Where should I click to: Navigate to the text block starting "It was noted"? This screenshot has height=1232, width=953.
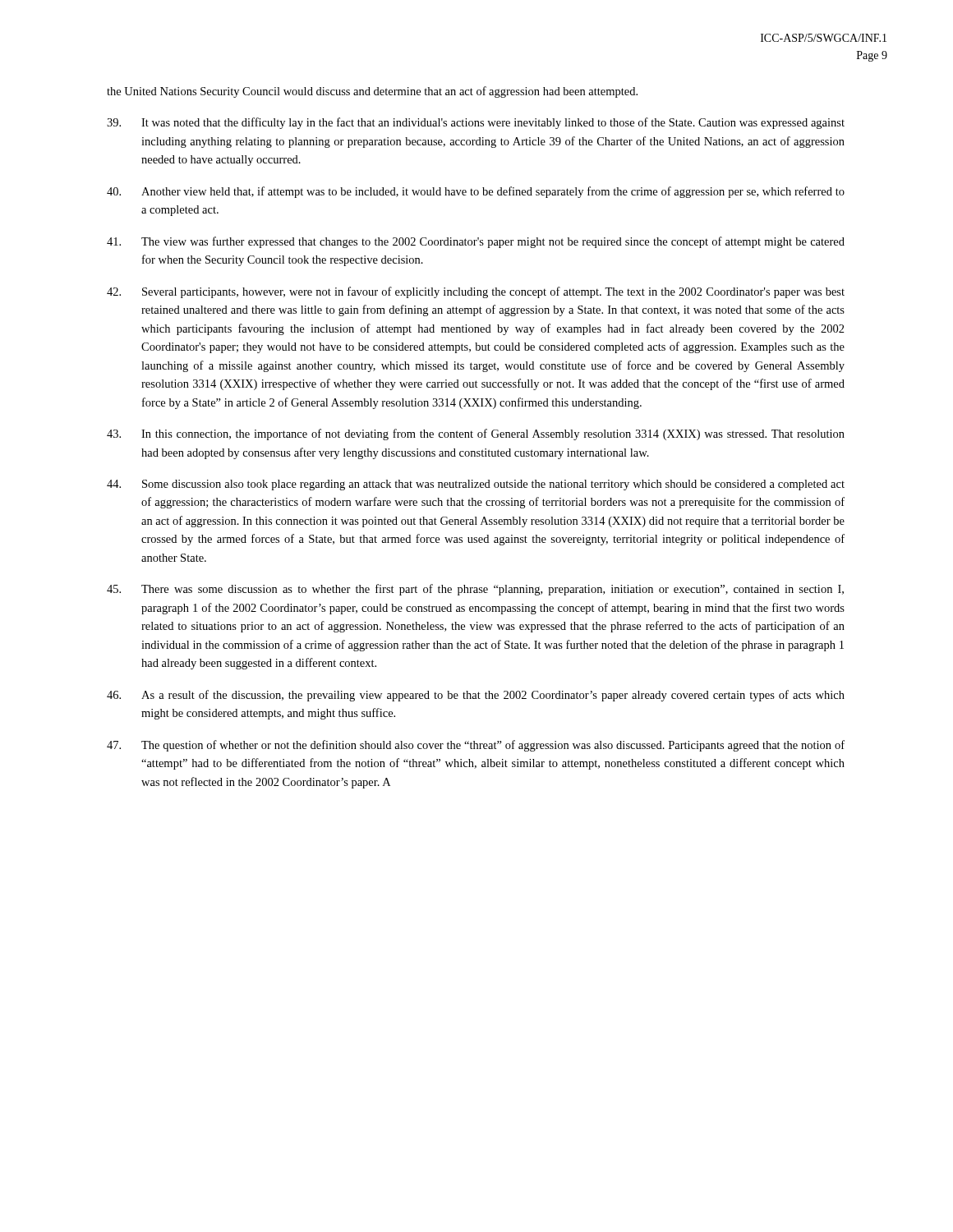pyautogui.click(x=476, y=141)
